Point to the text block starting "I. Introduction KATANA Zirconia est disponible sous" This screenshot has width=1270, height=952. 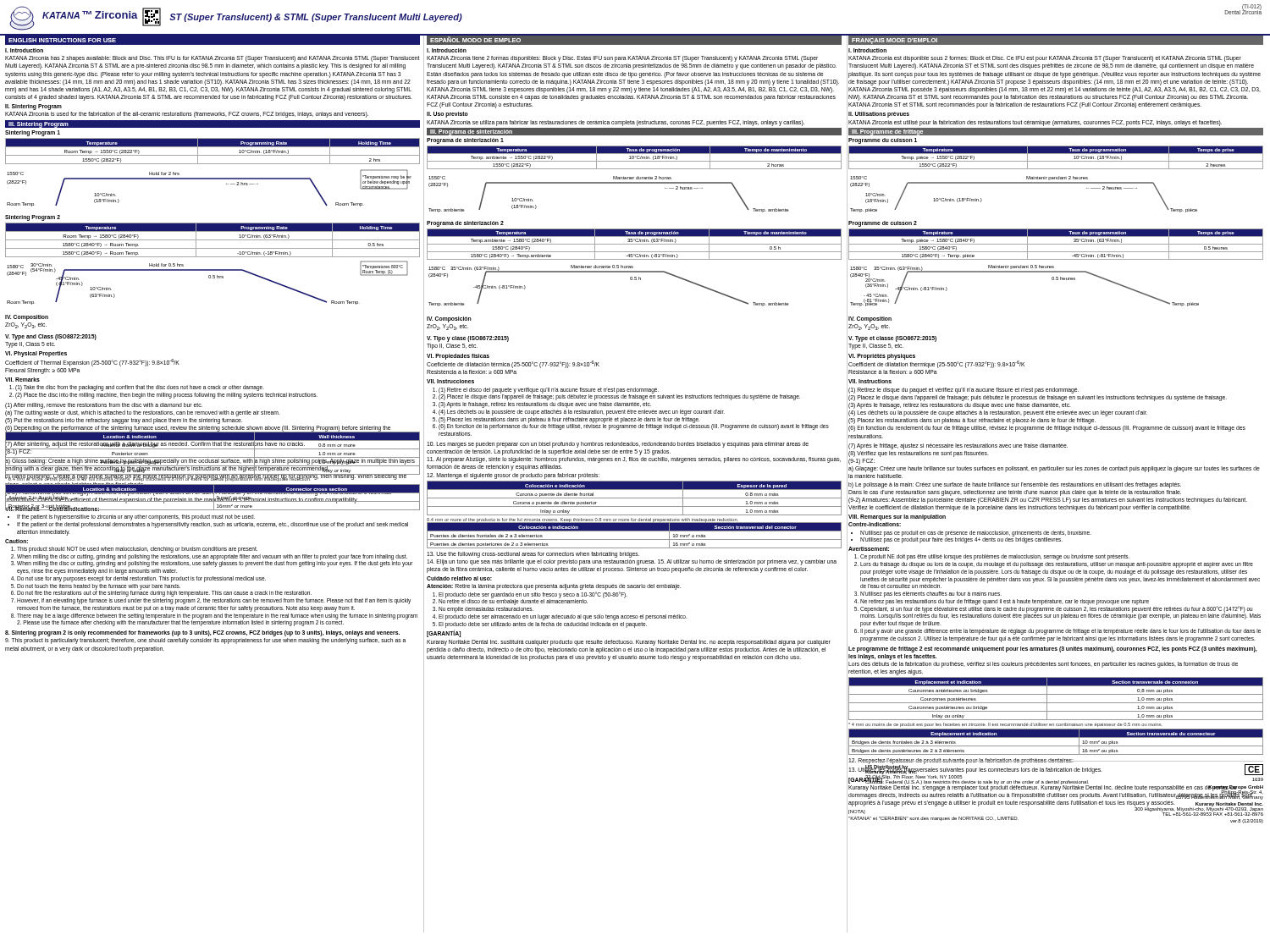[1055, 78]
